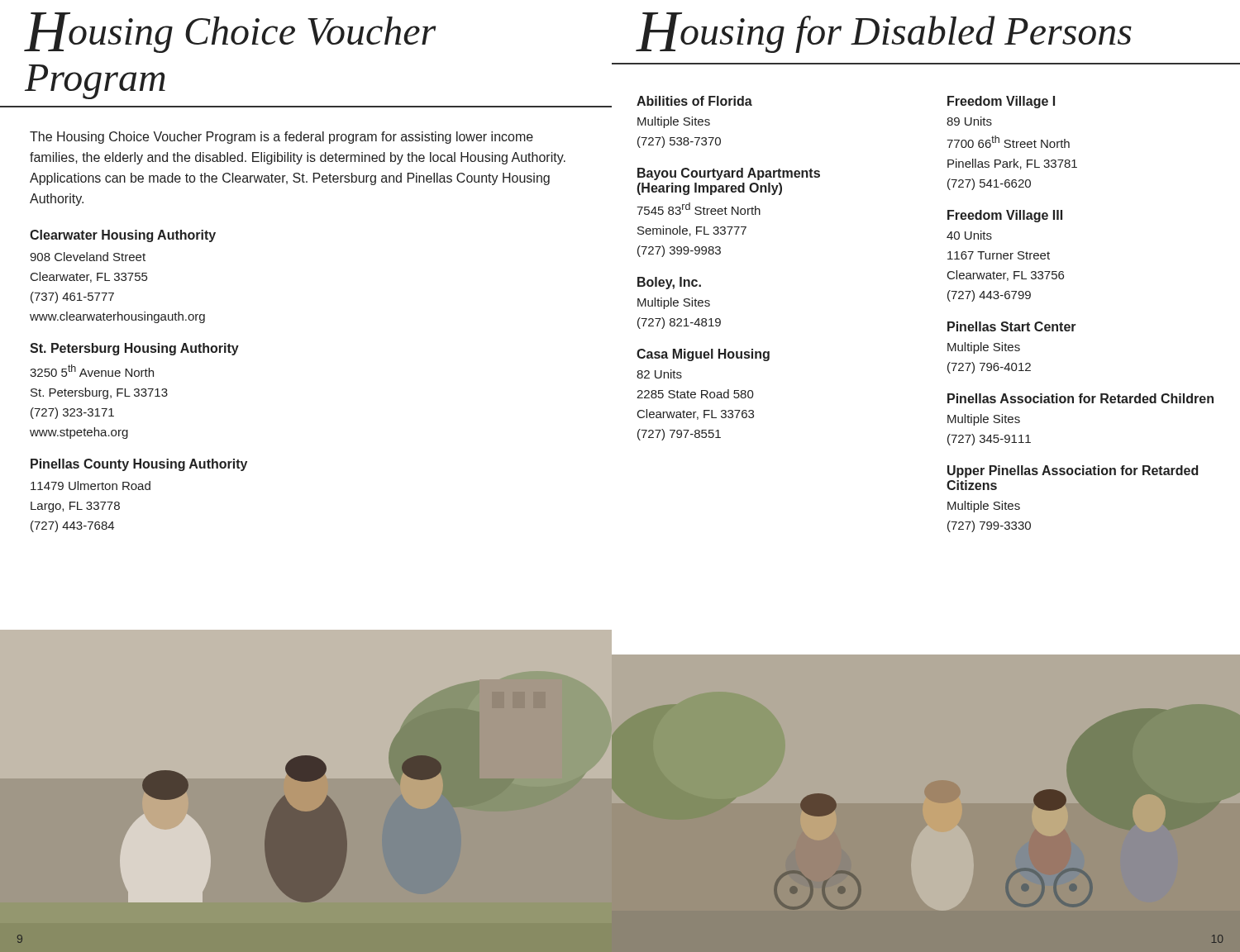Find the block on this page that starts "11479 Ulmerton Road Largo, FL"
Image resolution: width=1240 pixels, height=952 pixels.
[90, 505]
